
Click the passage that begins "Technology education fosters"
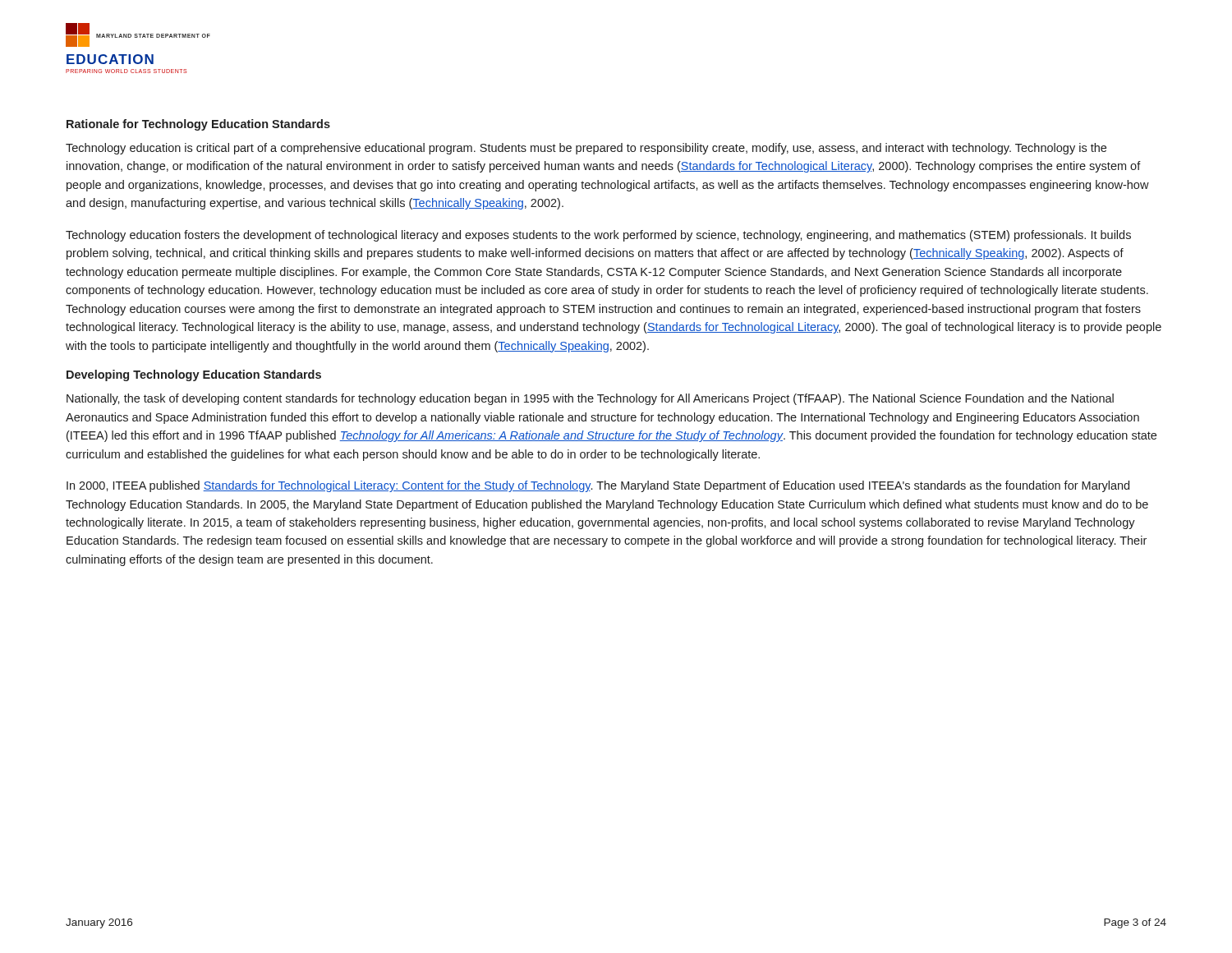(x=616, y=290)
